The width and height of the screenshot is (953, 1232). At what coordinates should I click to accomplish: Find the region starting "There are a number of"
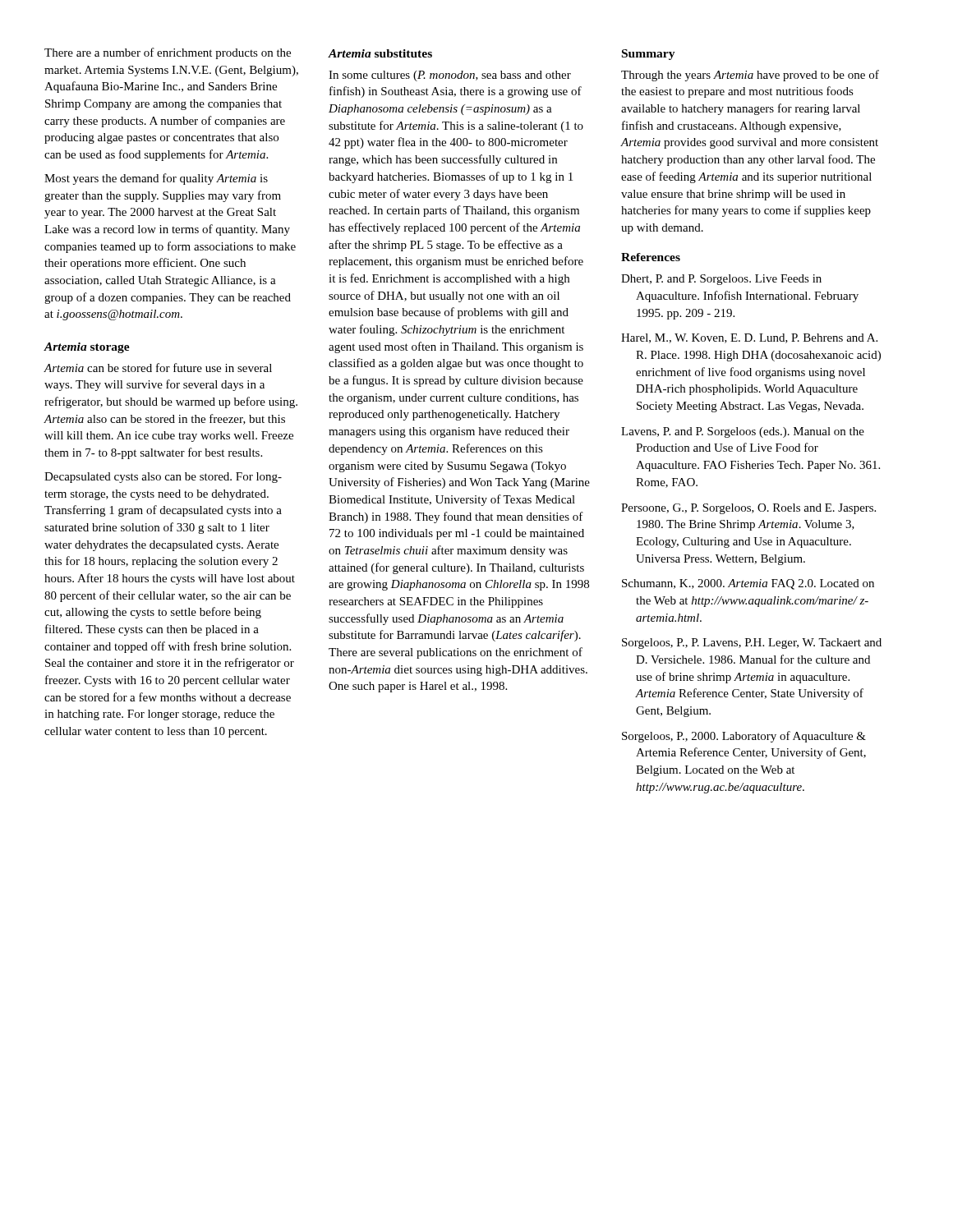172,184
